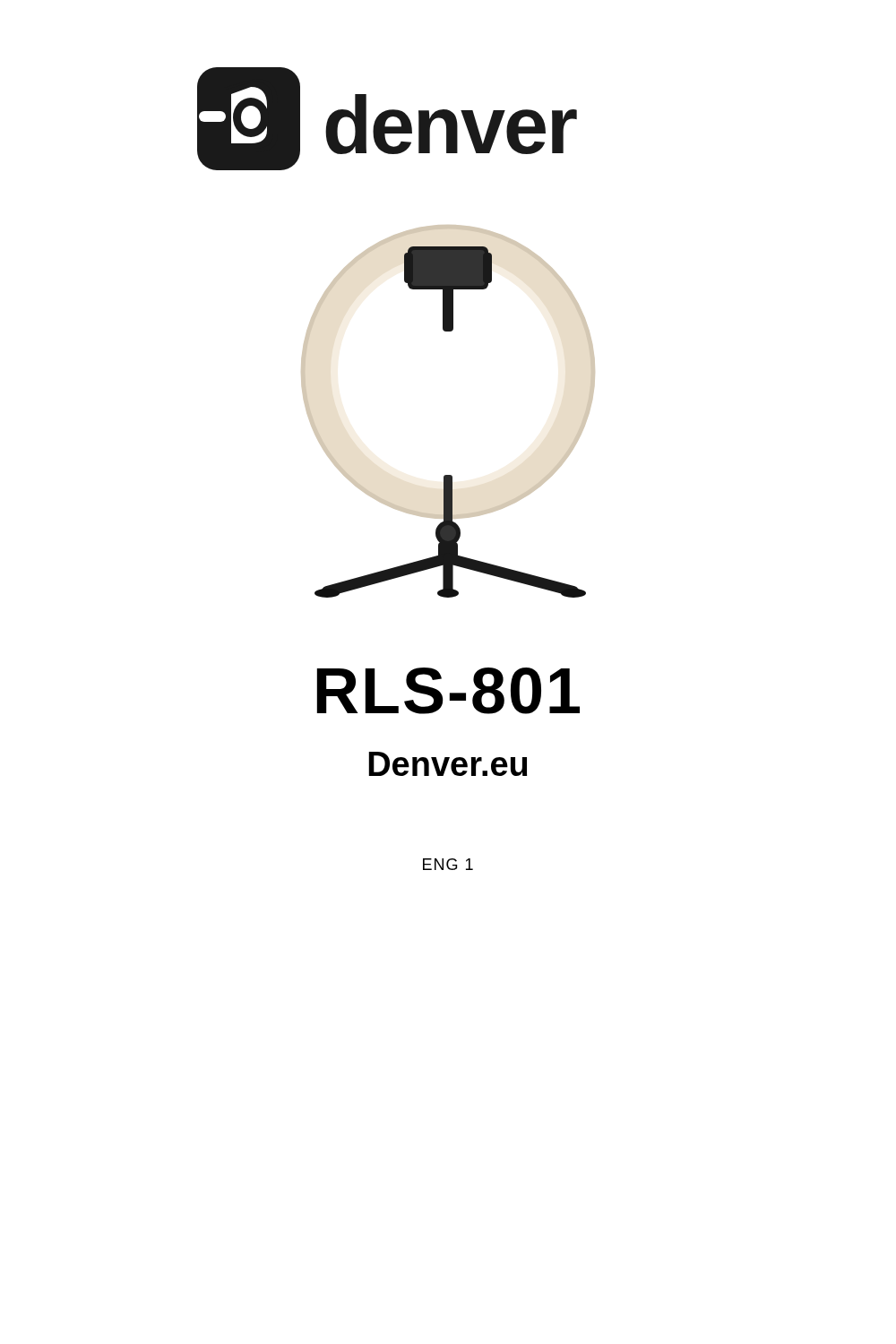This screenshot has height=1344, width=896.
Task: Select the photo
Action: (x=448, y=408)
